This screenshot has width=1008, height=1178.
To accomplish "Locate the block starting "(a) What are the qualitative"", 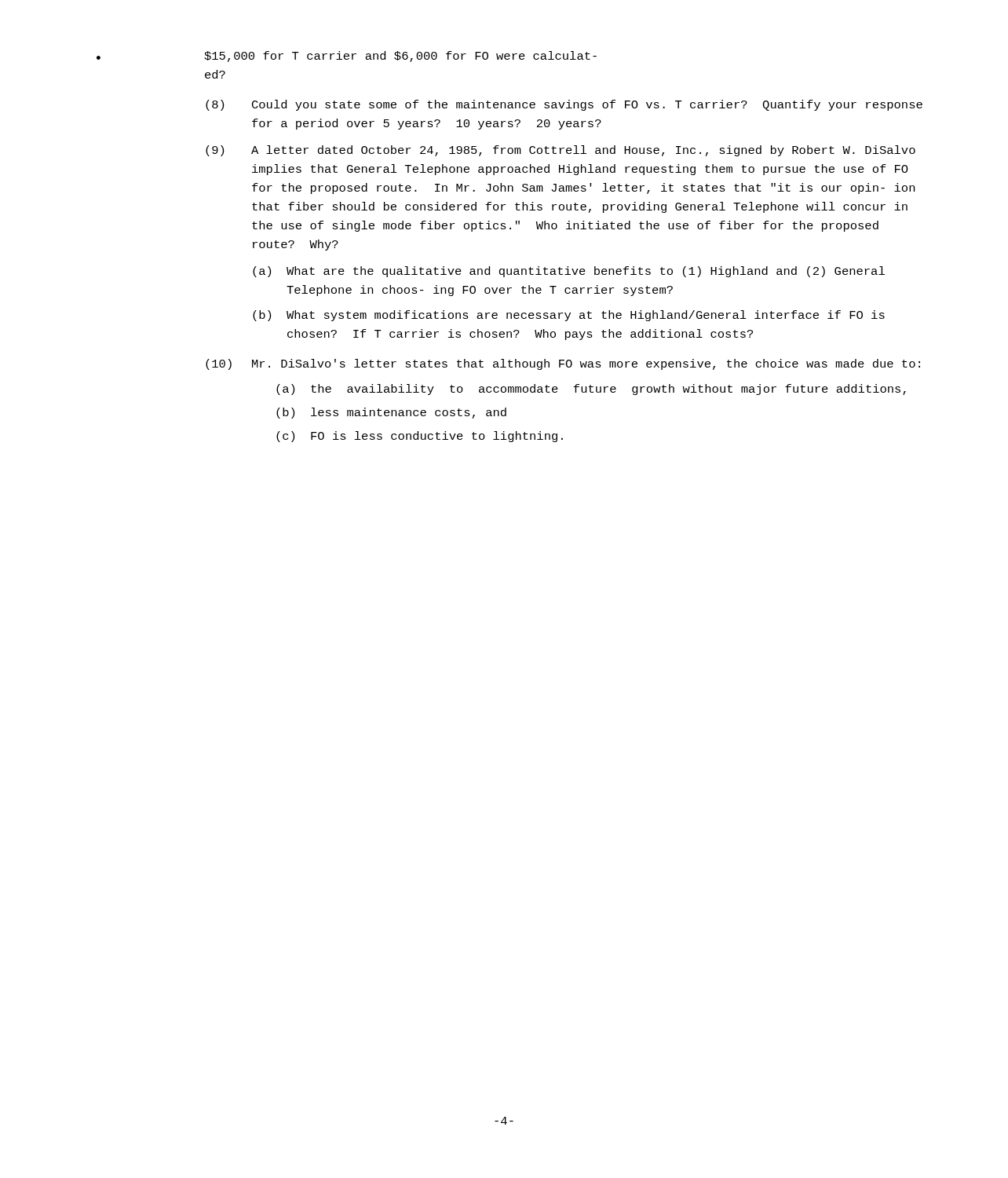I will coord(594,281).
